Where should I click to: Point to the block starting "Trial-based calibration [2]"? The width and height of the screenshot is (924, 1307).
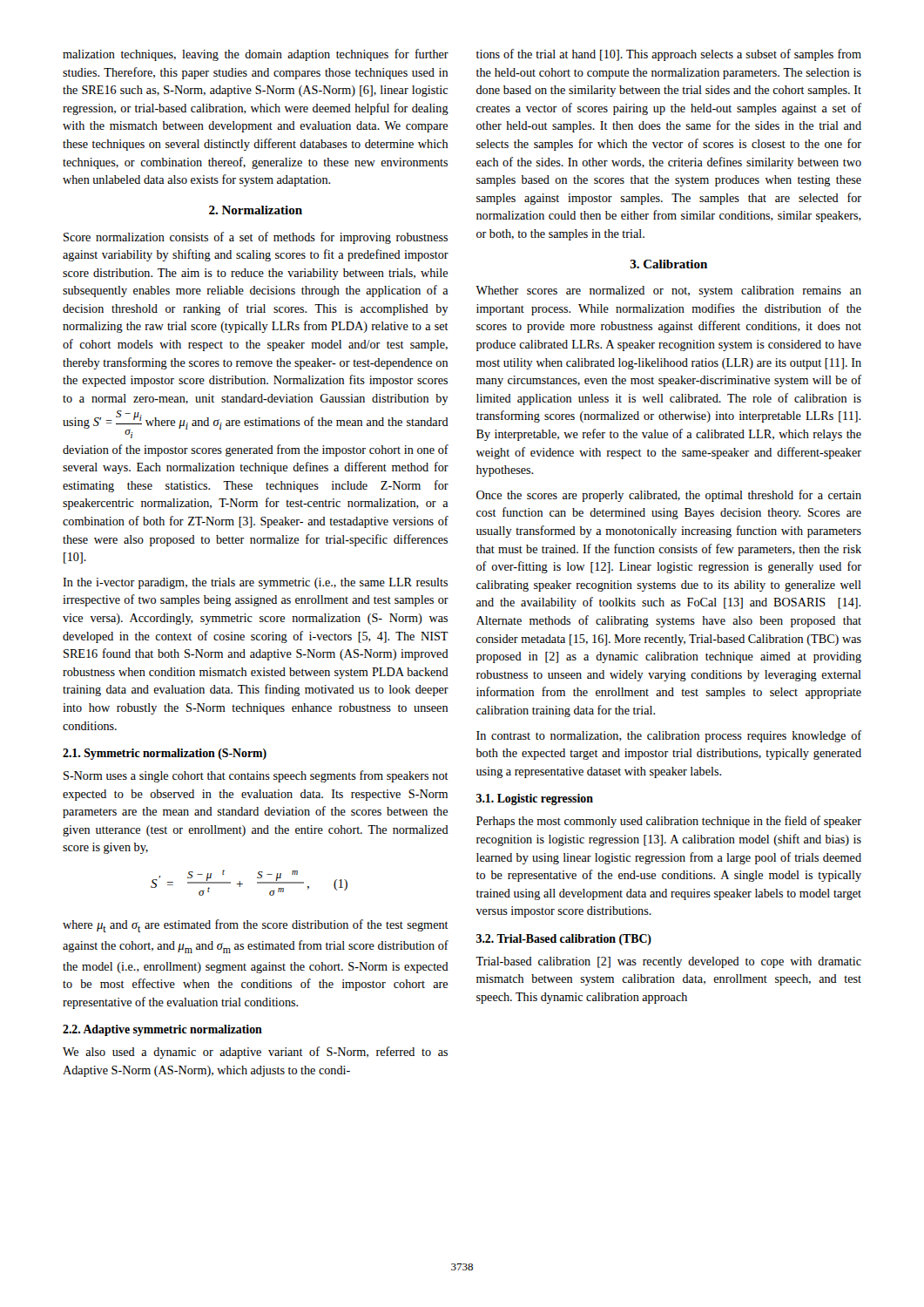[x=669, y=979]
